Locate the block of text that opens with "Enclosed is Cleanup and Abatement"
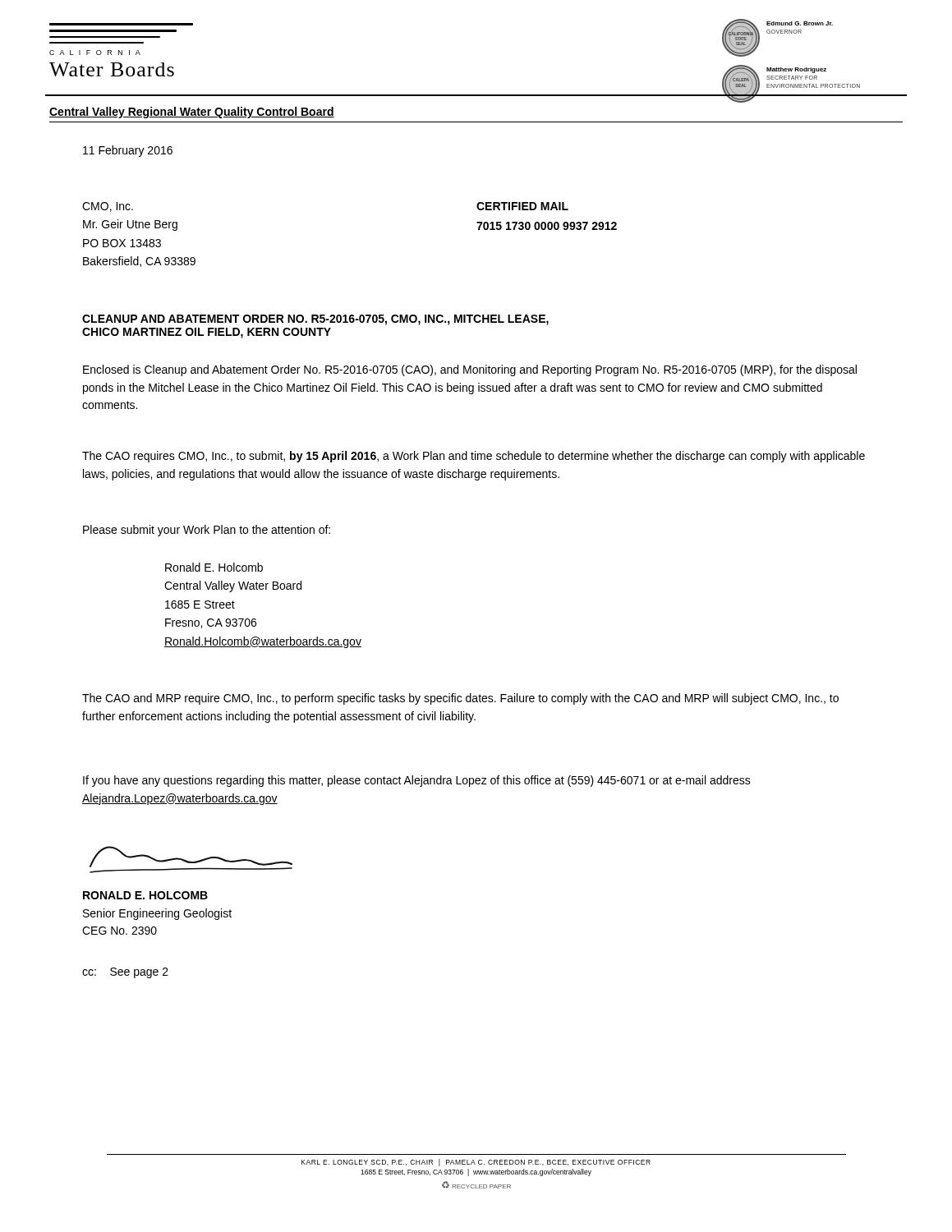 tap(470, 387)
